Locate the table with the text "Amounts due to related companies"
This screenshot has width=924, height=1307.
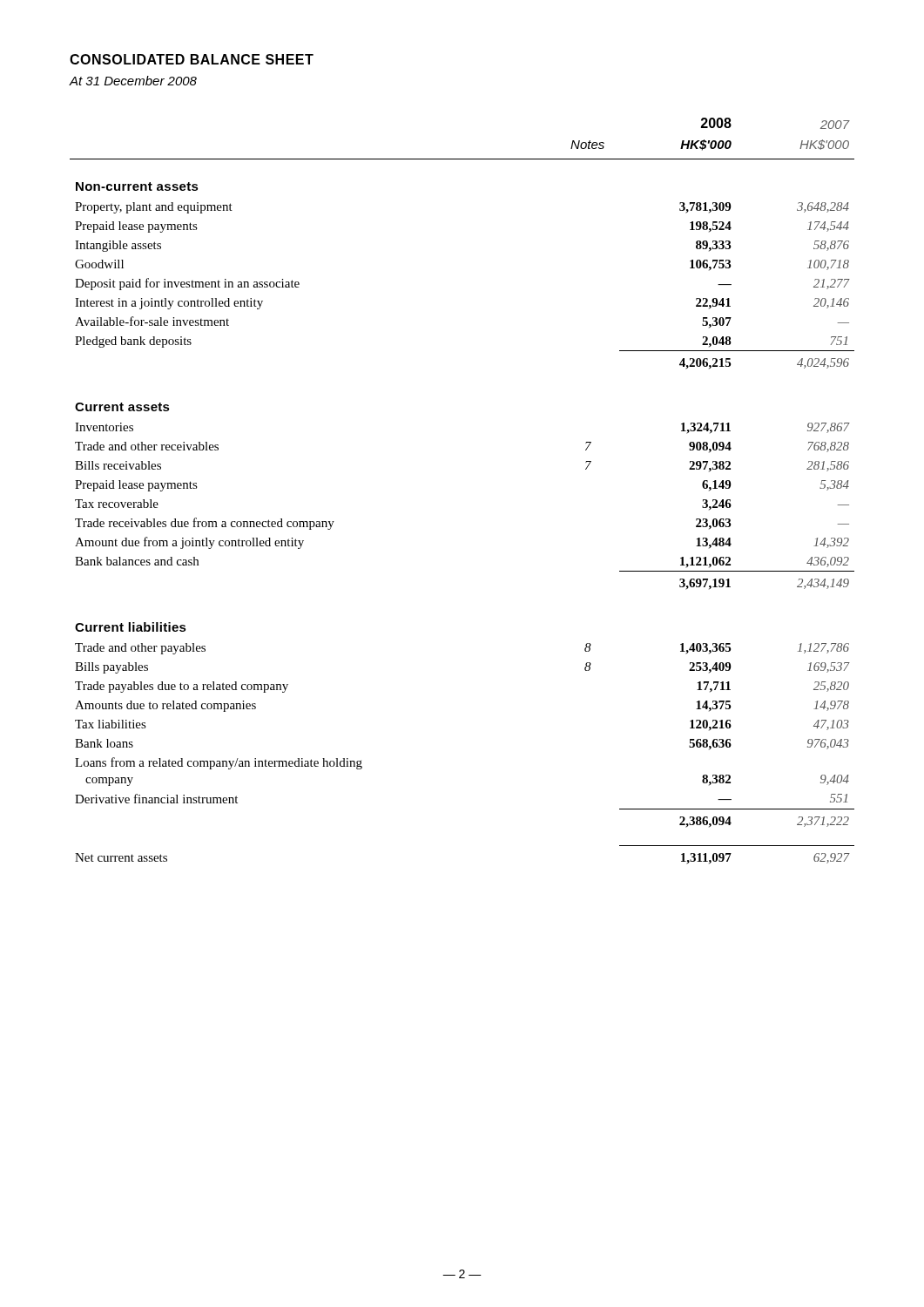tap(462, 490)
